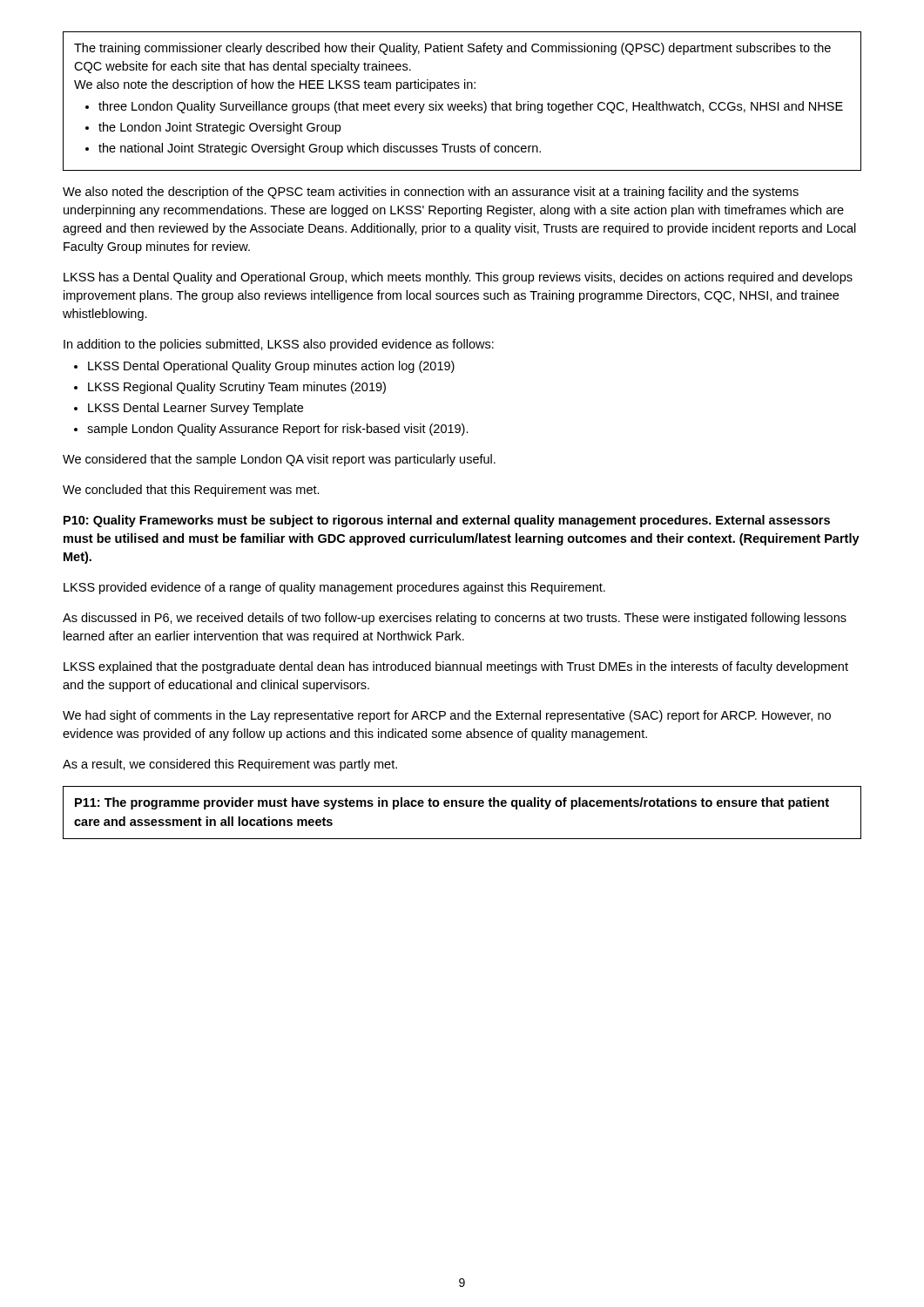Image resolution: width=924 pixels, height=1307 pixels.
Task: Find the text block with the text "In addition to the policies submitted, LKSS"
Action: pos(279,345)
